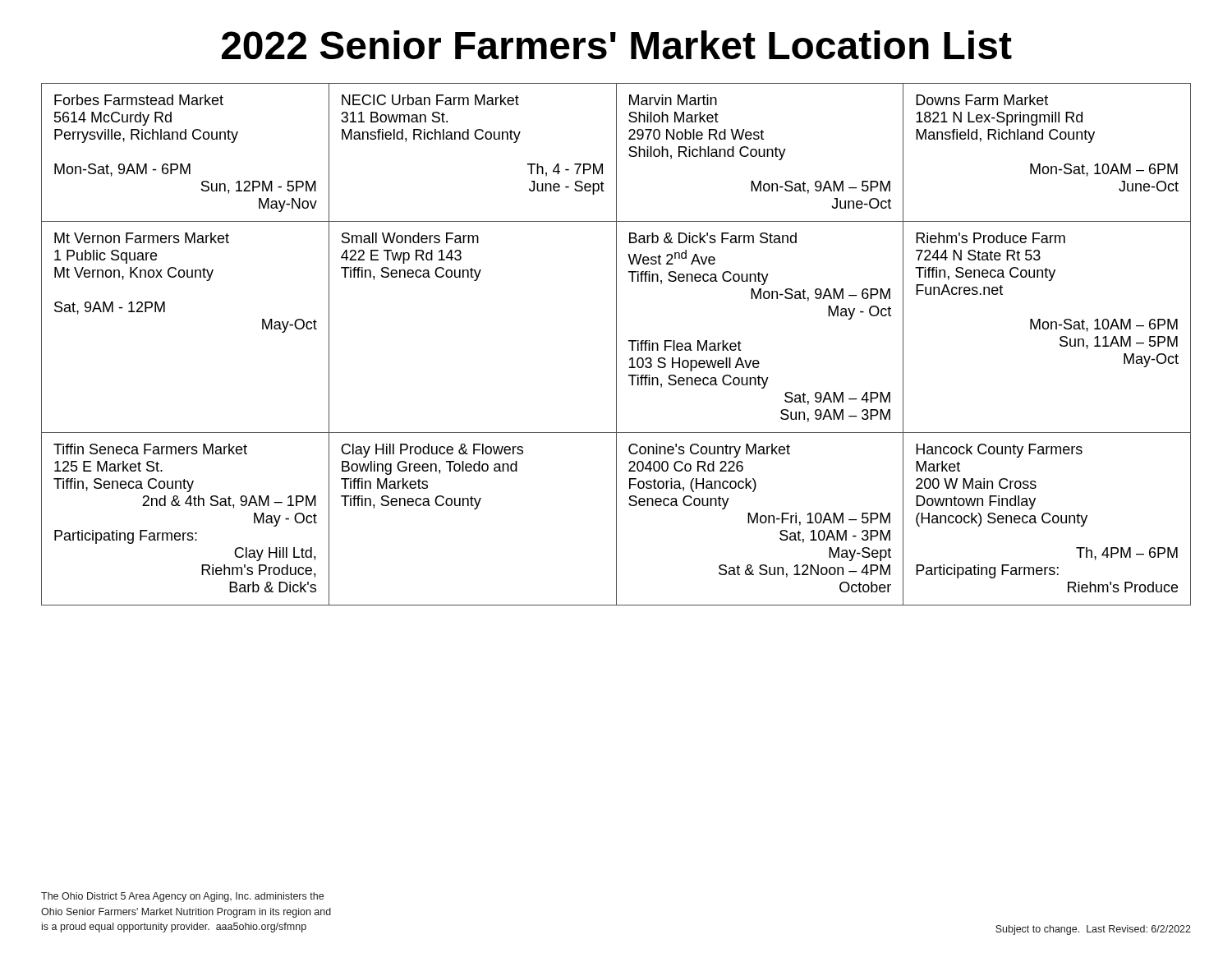The width and height of the screenshot is (1232, 953).
Task: Point to the passage starting "Subject to change. Last Revised: 6/2/2022"
Action: click(x=1093, y=929)
